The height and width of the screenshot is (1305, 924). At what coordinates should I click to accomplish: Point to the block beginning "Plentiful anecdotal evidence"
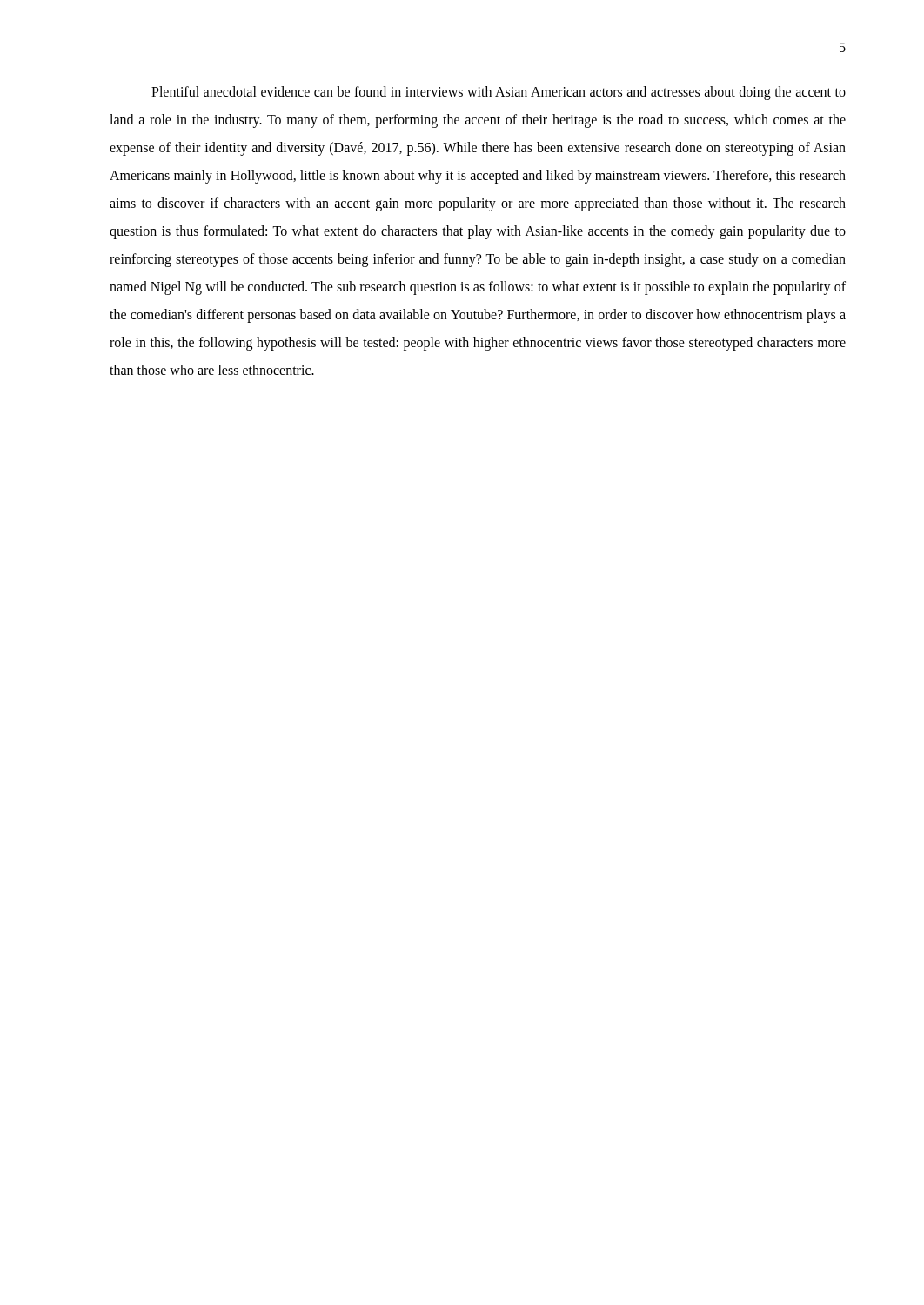pyautogui.click(x=478, y=231)
